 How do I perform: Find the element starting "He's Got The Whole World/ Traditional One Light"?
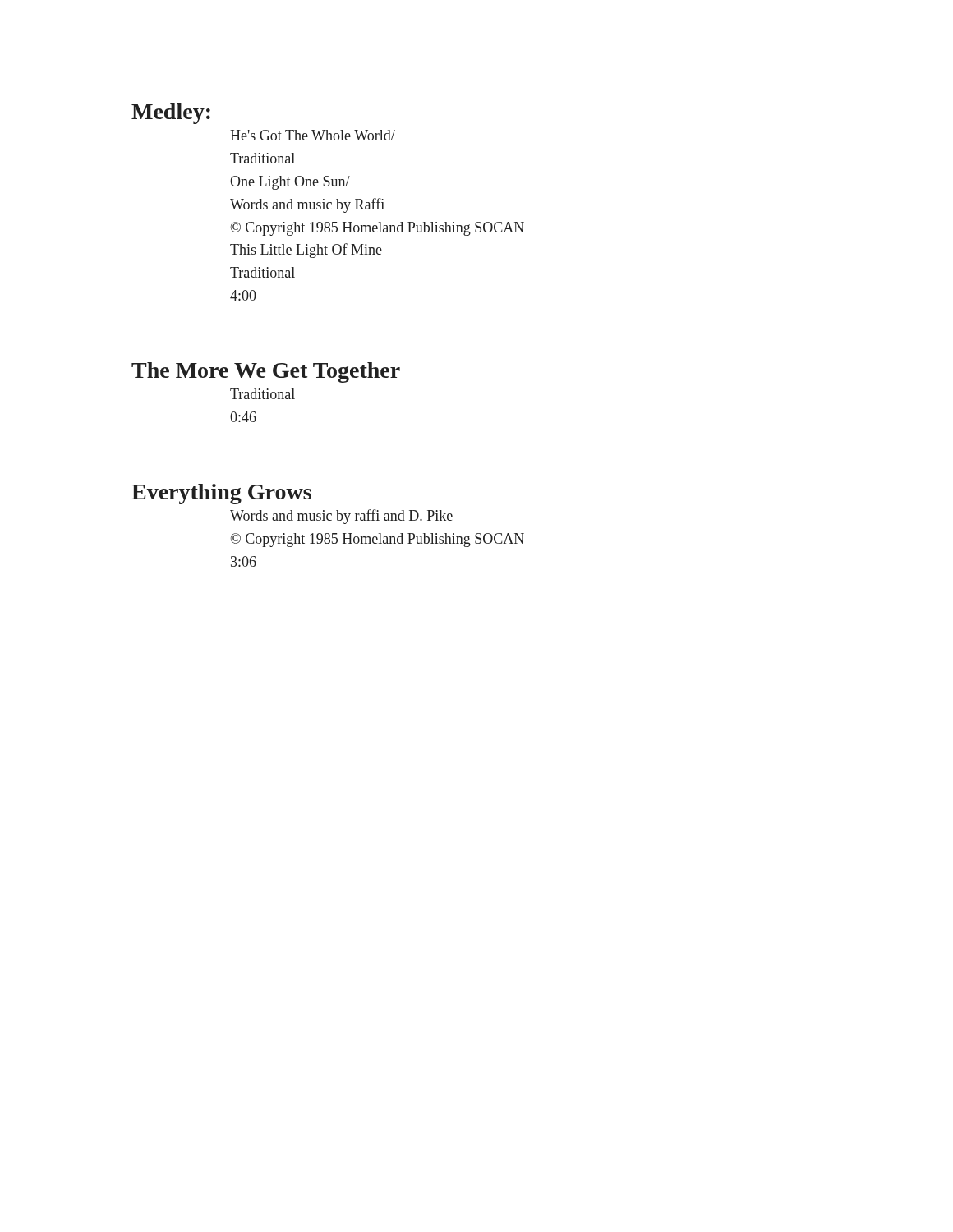[x=509, y=216]
